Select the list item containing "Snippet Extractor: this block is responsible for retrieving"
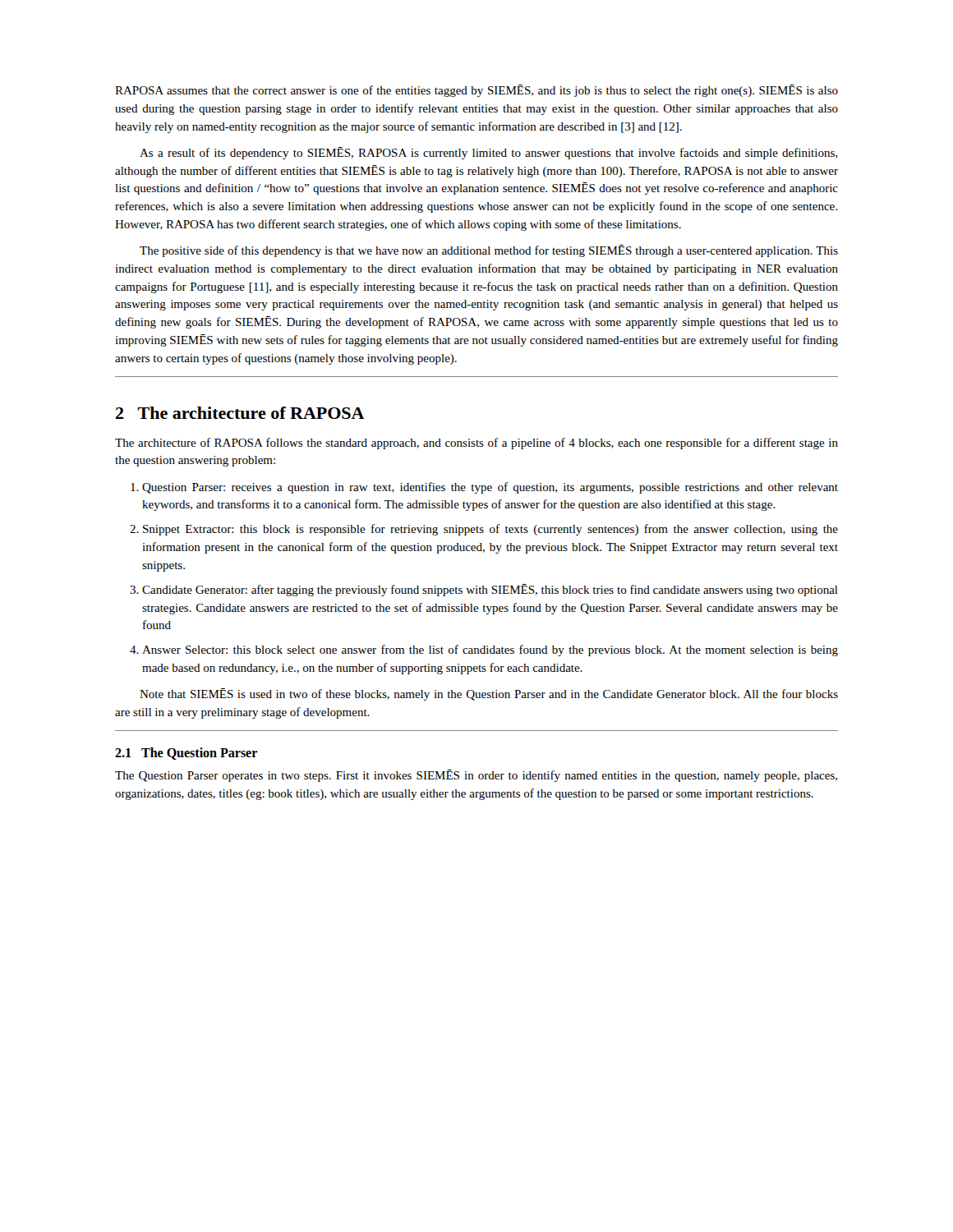Viewport: 953px width, 1232px height. coord(490,548)
